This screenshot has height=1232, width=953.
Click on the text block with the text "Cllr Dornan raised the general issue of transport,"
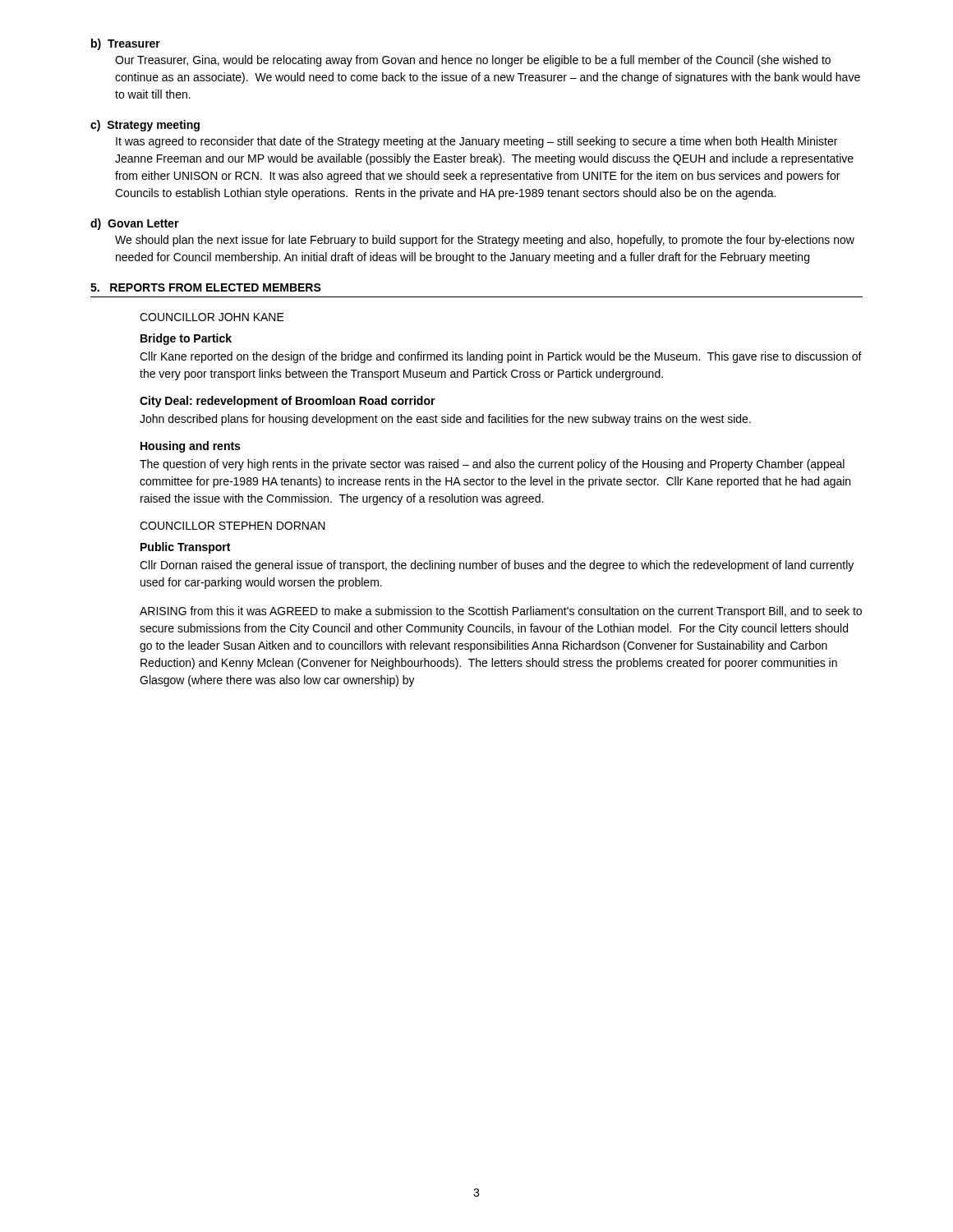[497, 574]
